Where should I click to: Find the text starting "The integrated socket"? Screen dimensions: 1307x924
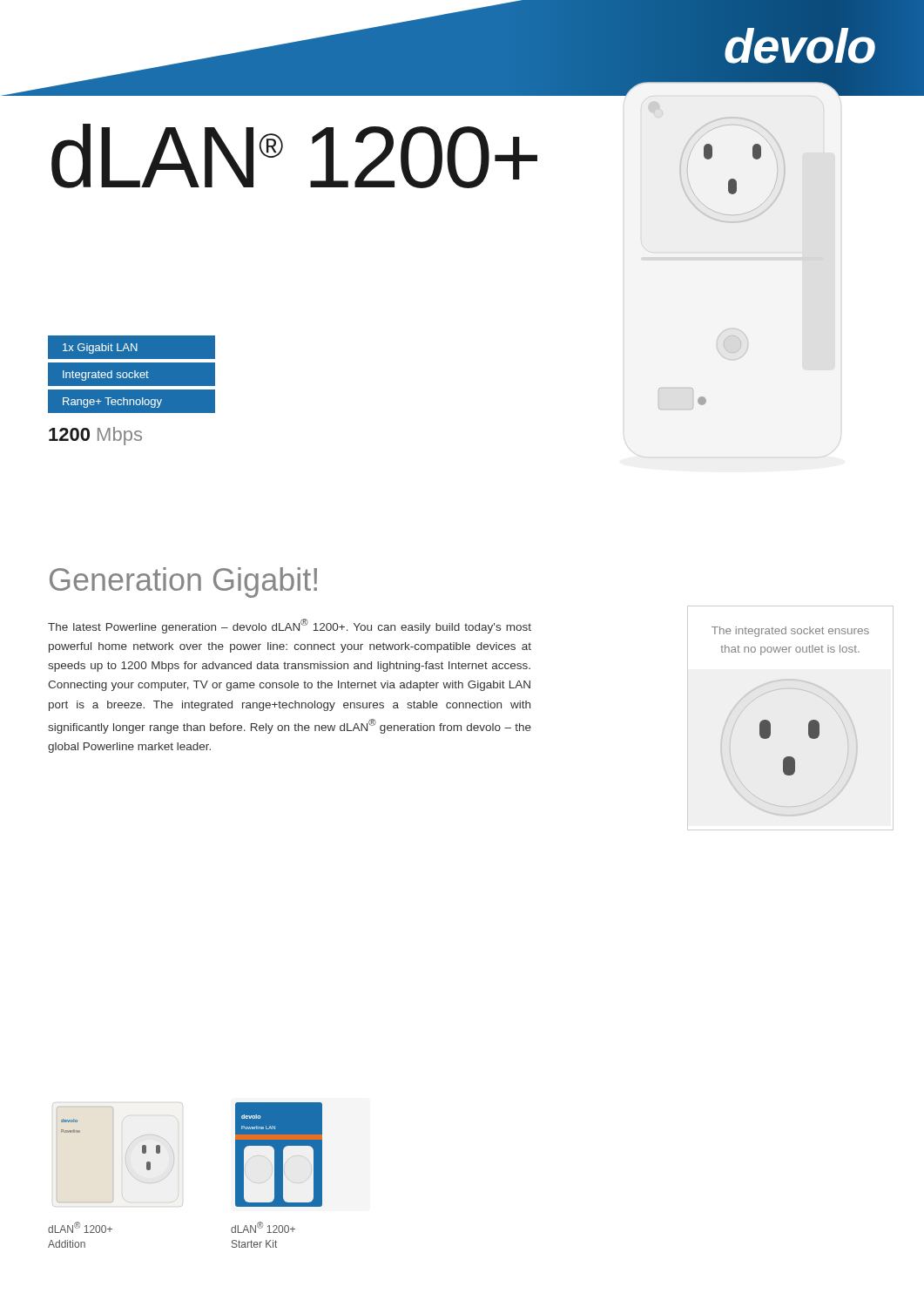(x=790, y=640)
